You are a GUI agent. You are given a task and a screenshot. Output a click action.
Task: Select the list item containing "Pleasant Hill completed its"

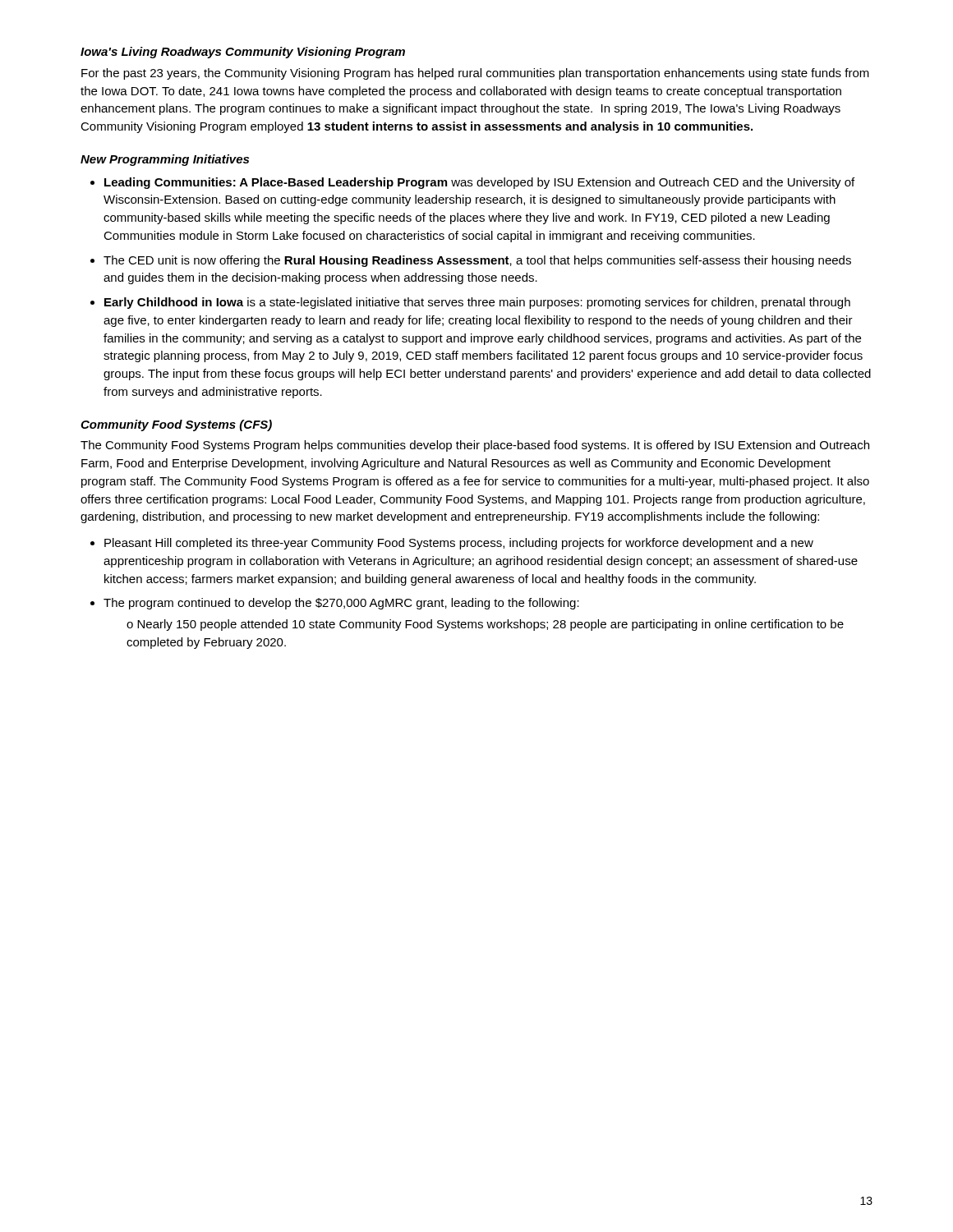pyautogui.click(x=481, y=560)
